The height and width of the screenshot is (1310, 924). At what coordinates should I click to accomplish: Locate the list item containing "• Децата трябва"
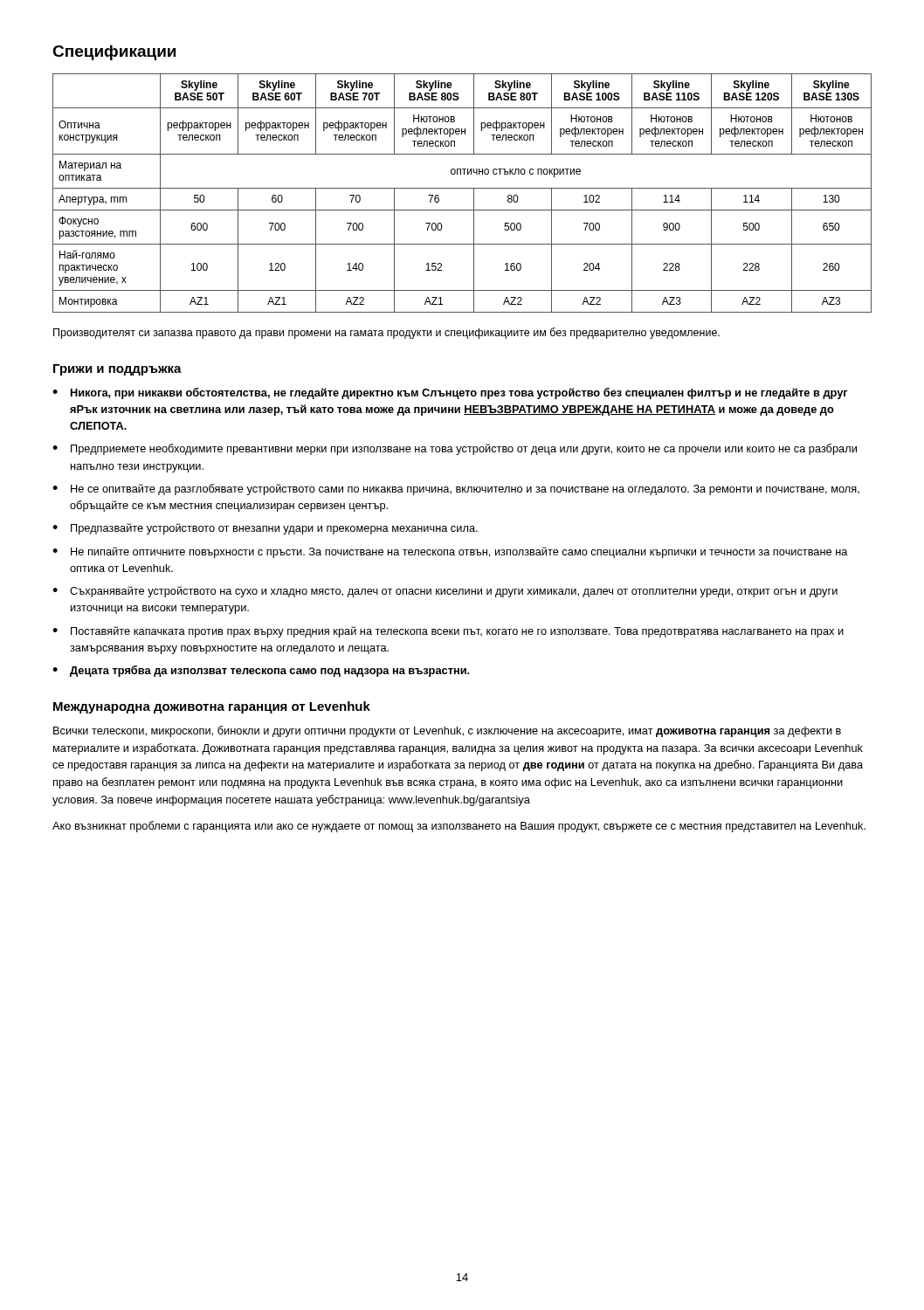[261, 671]
